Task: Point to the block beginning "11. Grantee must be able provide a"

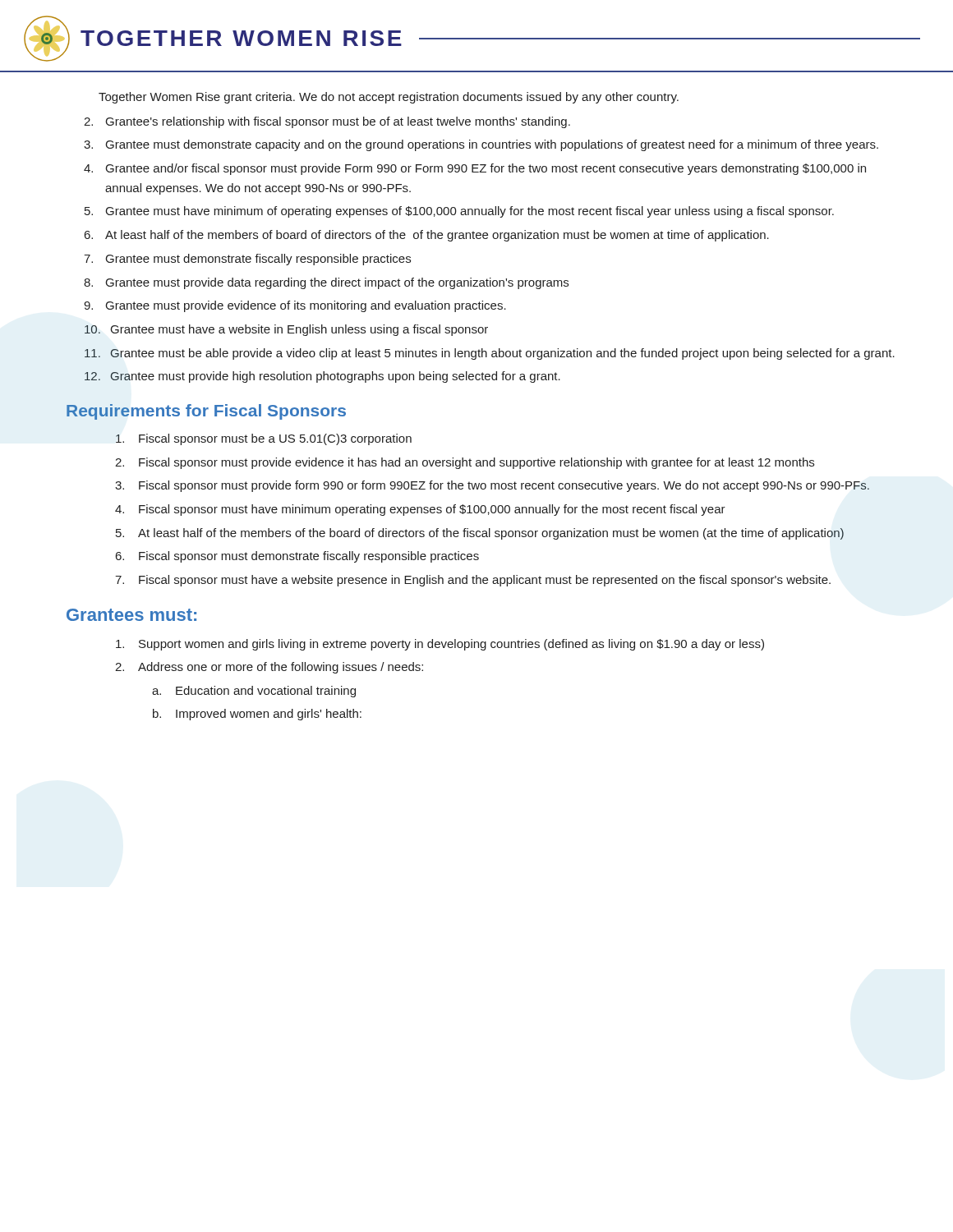Action: point(489,353)
